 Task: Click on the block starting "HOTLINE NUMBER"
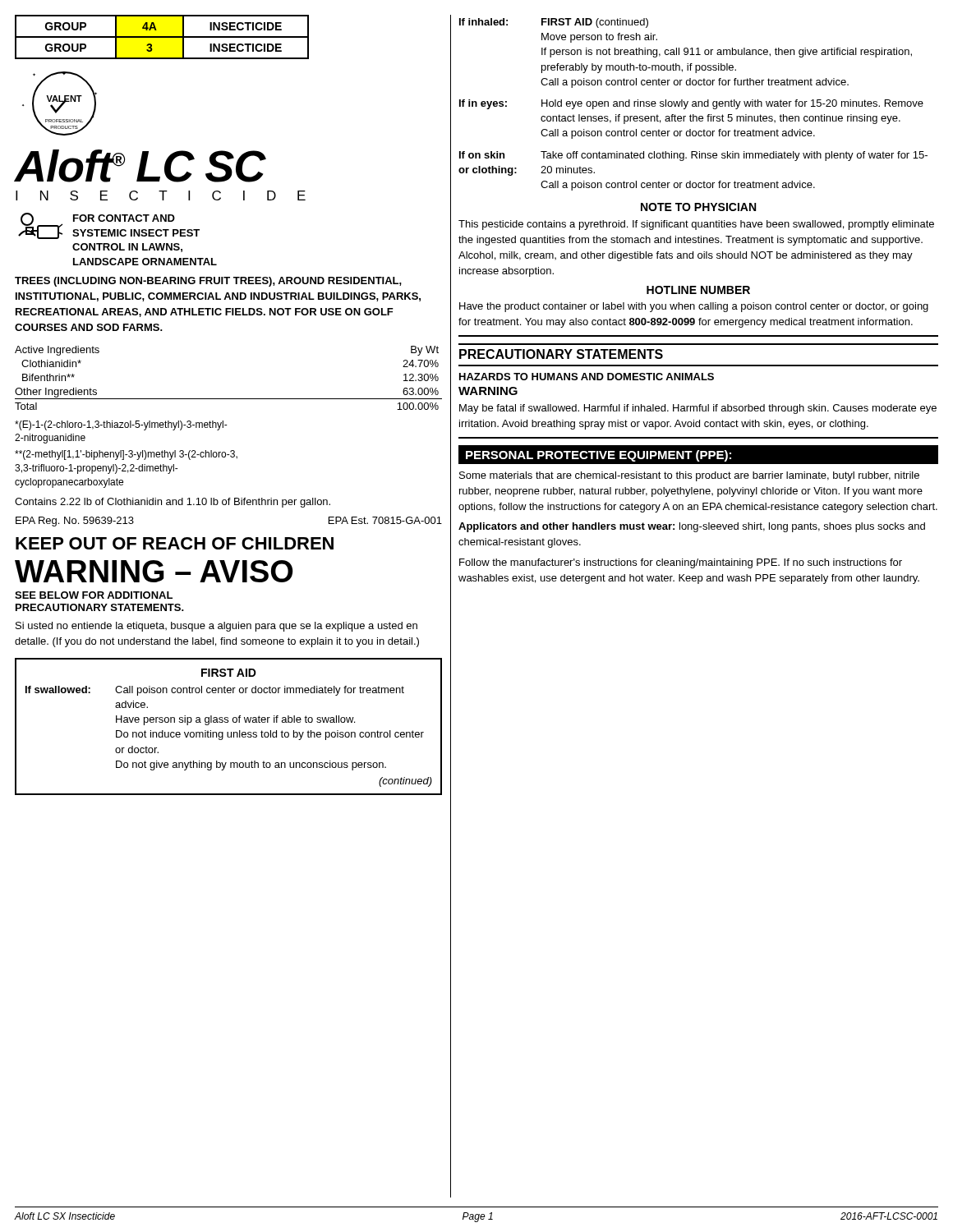pos(698,290)
